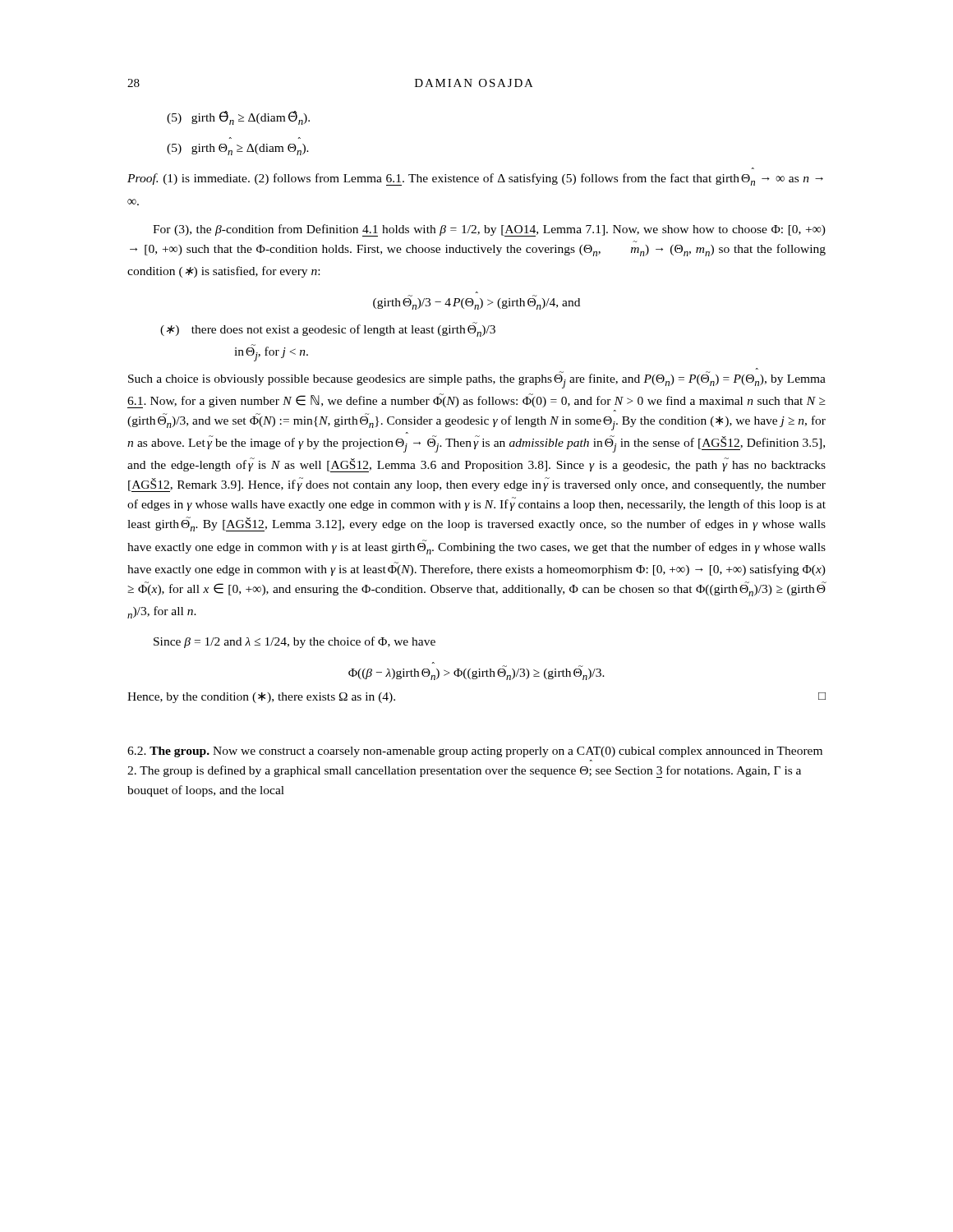Image resolution: width=953 pixels, height=1232 pixels.
Task: Locate the text "(5) girth Θ̂n ≥ Δ(diam Θ̂n)."
Action: point(238,148)
